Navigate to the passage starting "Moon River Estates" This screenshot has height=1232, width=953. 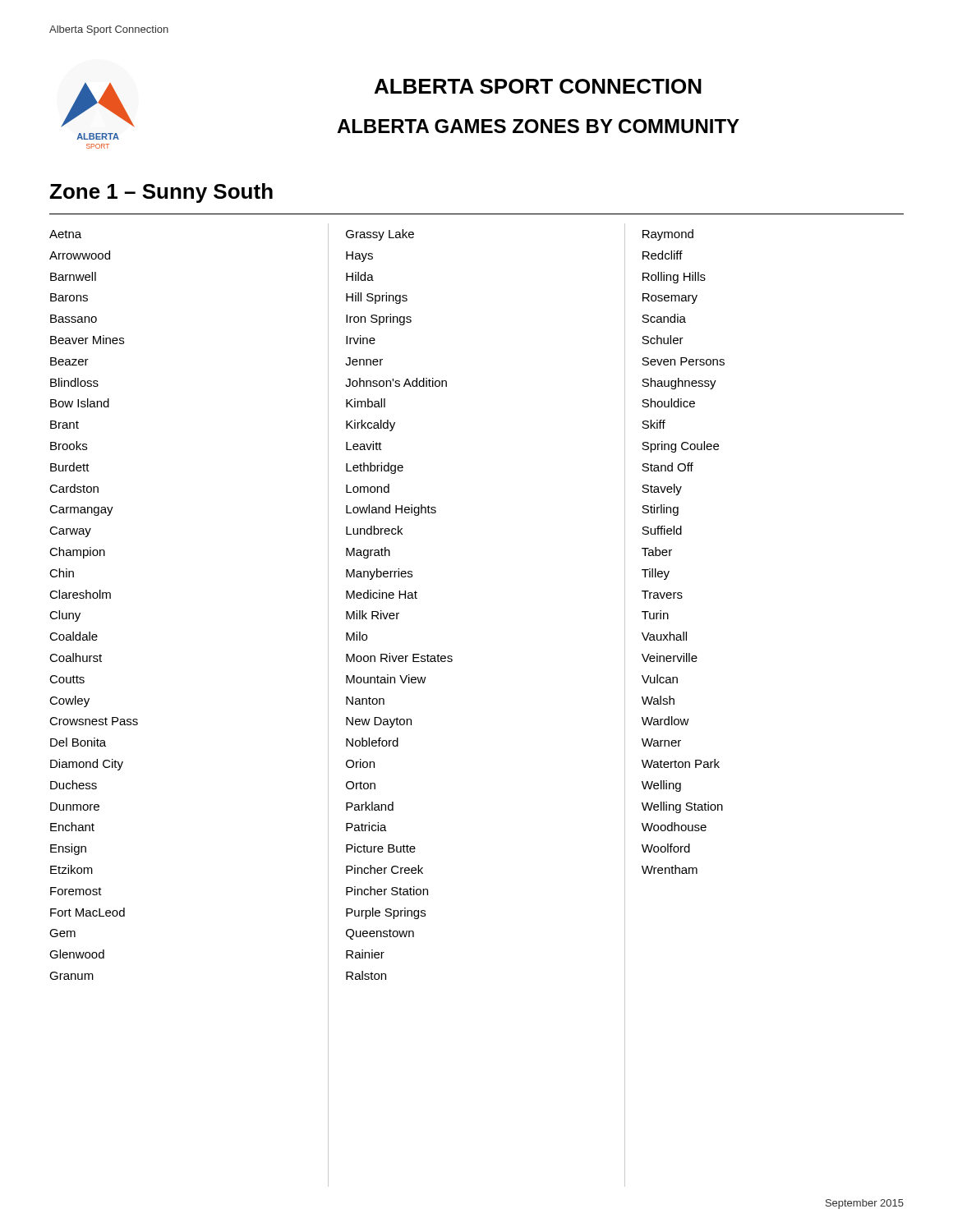tap(399, 657)
